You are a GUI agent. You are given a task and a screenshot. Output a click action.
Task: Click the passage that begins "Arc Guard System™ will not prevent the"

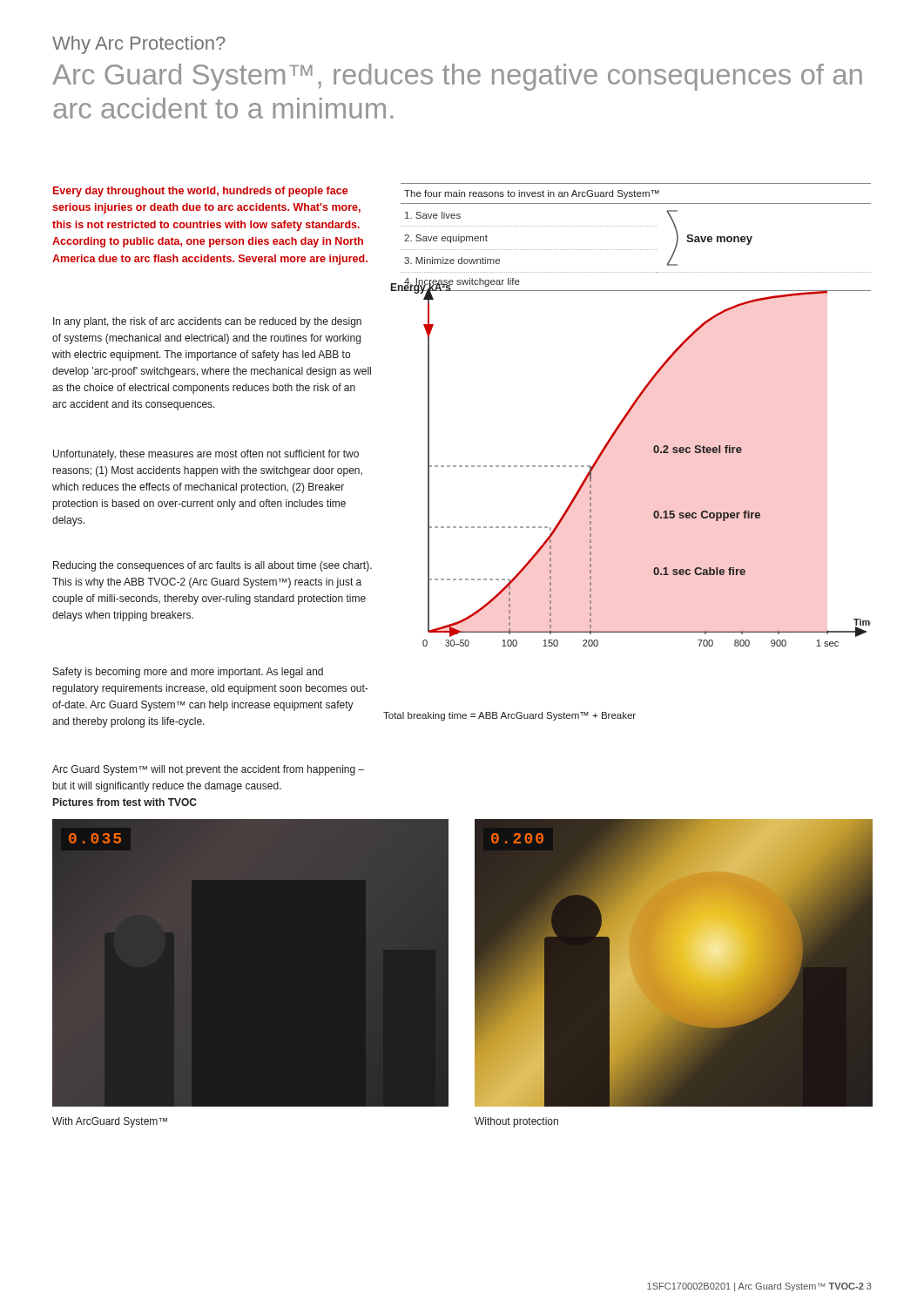tap(208, 786)
